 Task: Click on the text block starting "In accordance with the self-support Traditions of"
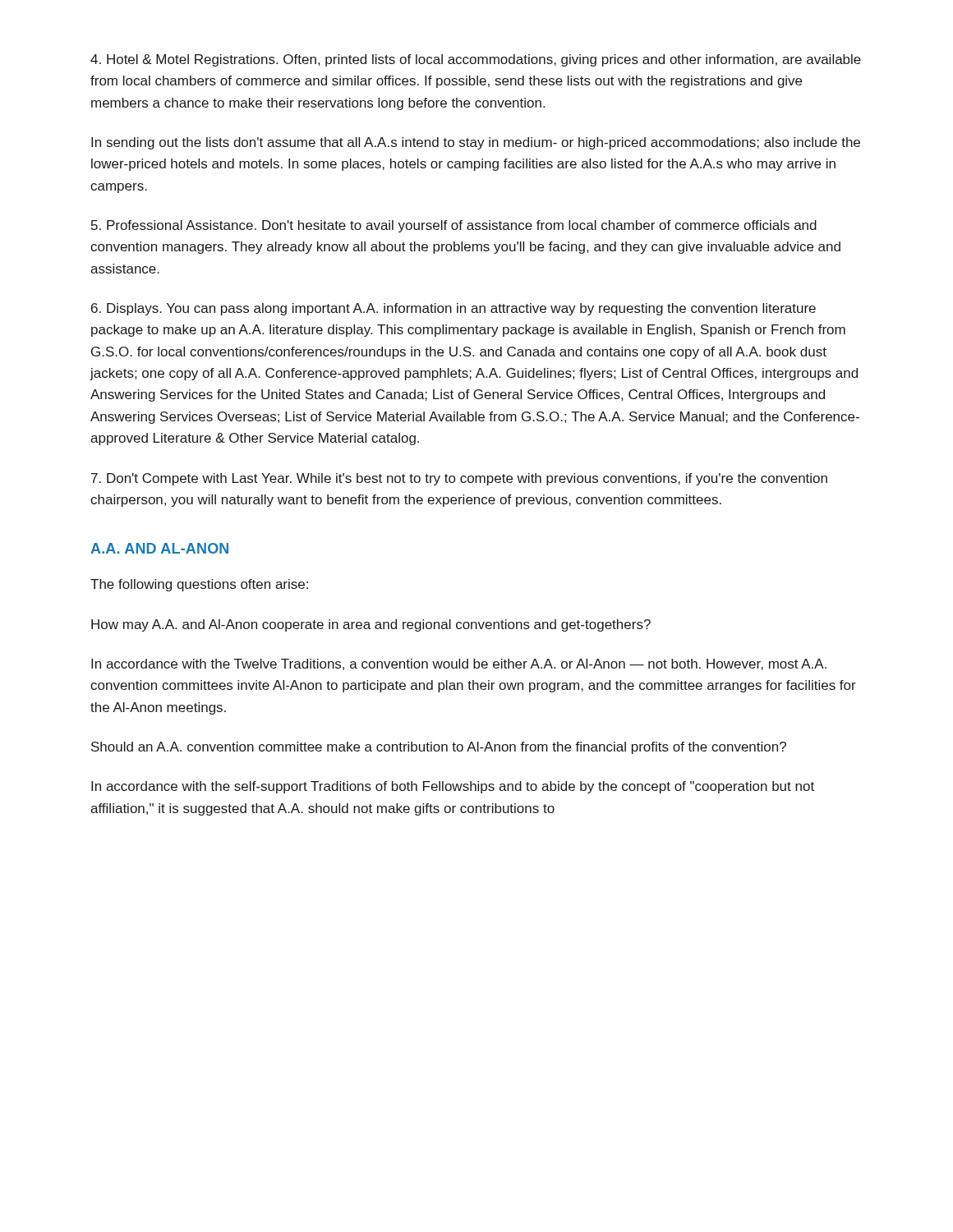(452, 797)
